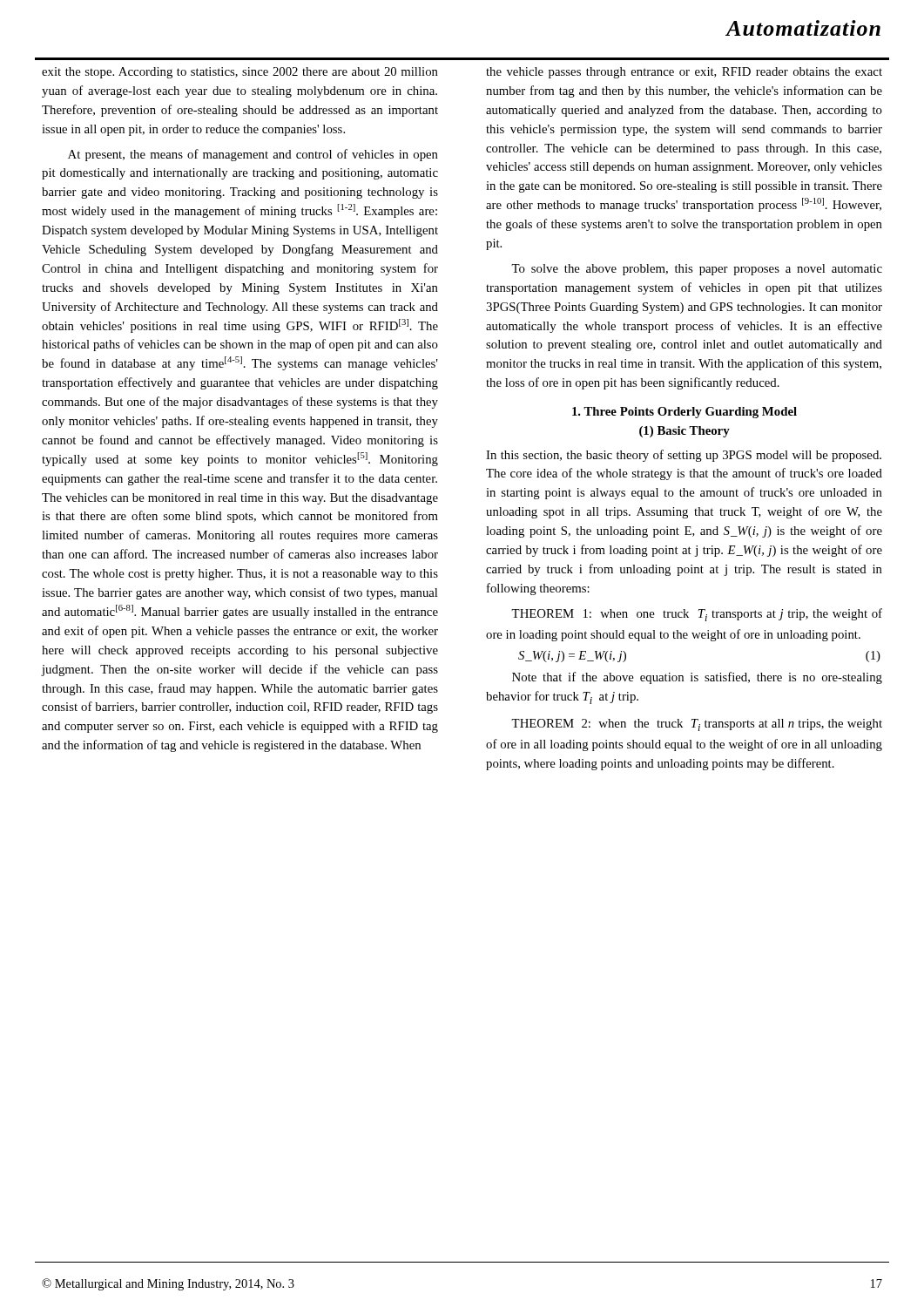The height and width of the screenshot is (1307, 924).
Task: Select the text starting "1. Three Points Orderly Guarding Model (1) Basic"
Action: pyautogui.click(x=684, y=421)
